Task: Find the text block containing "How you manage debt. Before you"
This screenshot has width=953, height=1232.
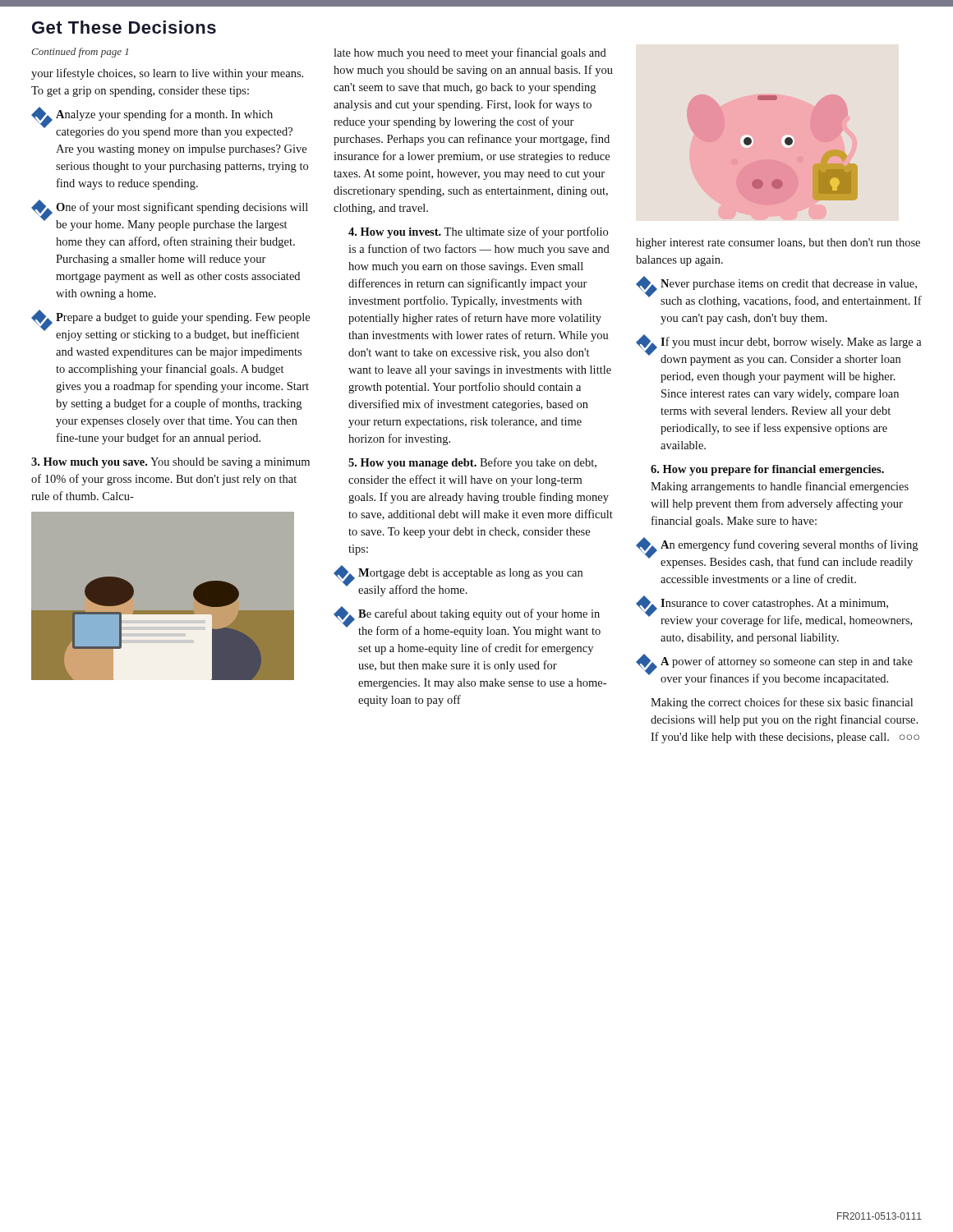Action: pyautogui.click(x=481, y=506)
